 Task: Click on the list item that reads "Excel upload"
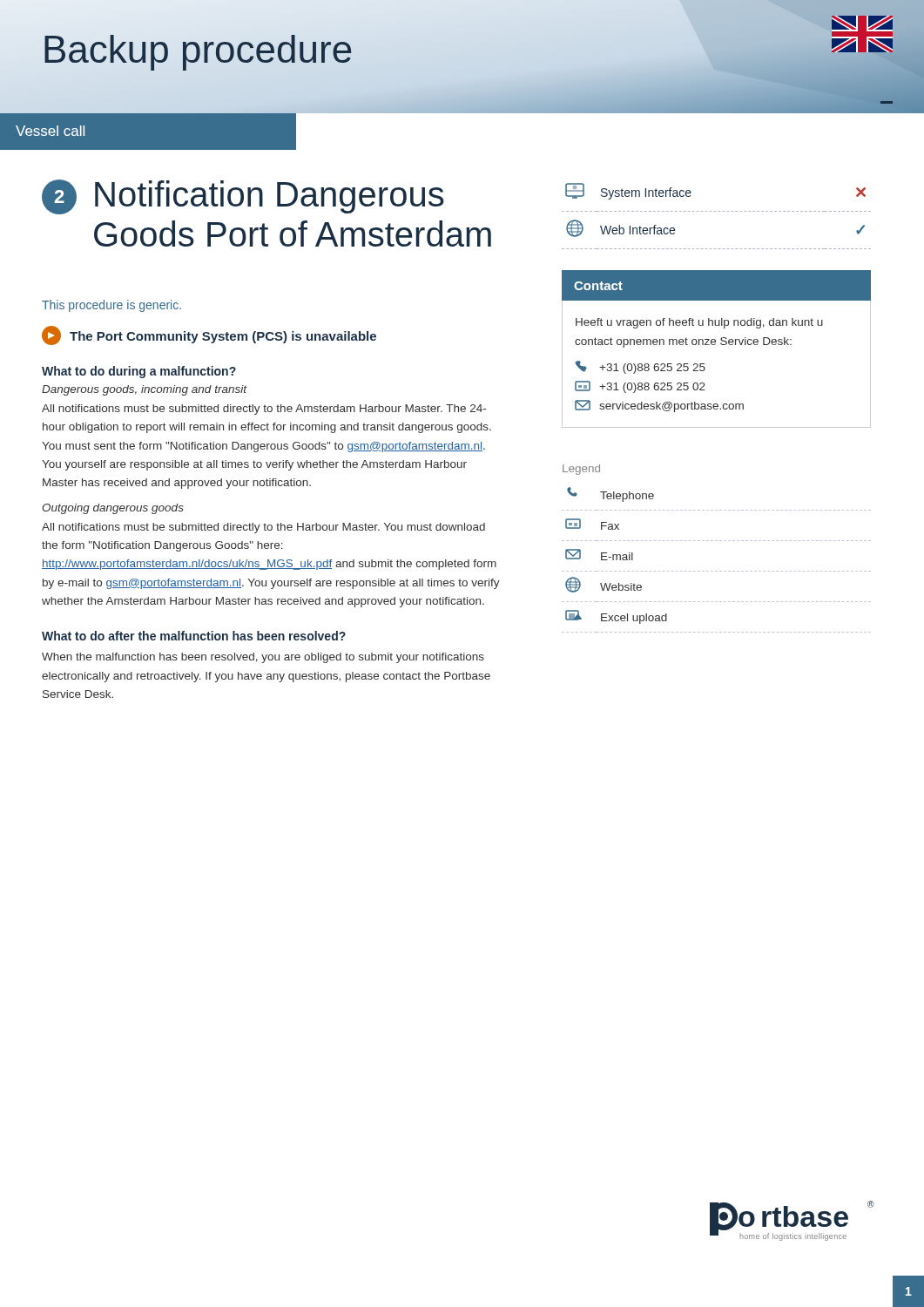pos(634,617)
